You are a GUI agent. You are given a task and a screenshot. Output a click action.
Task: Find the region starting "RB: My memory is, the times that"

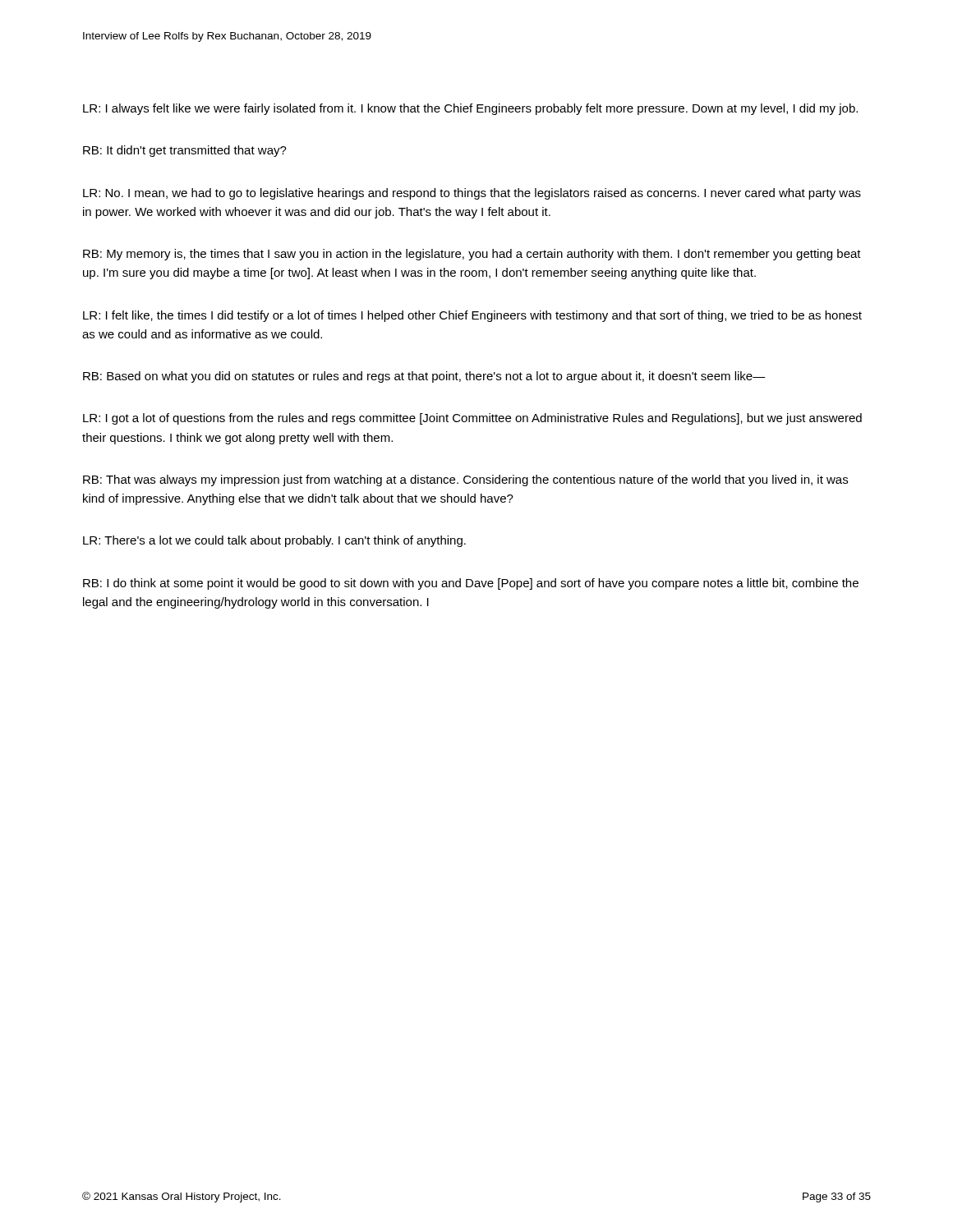[471, 263]
